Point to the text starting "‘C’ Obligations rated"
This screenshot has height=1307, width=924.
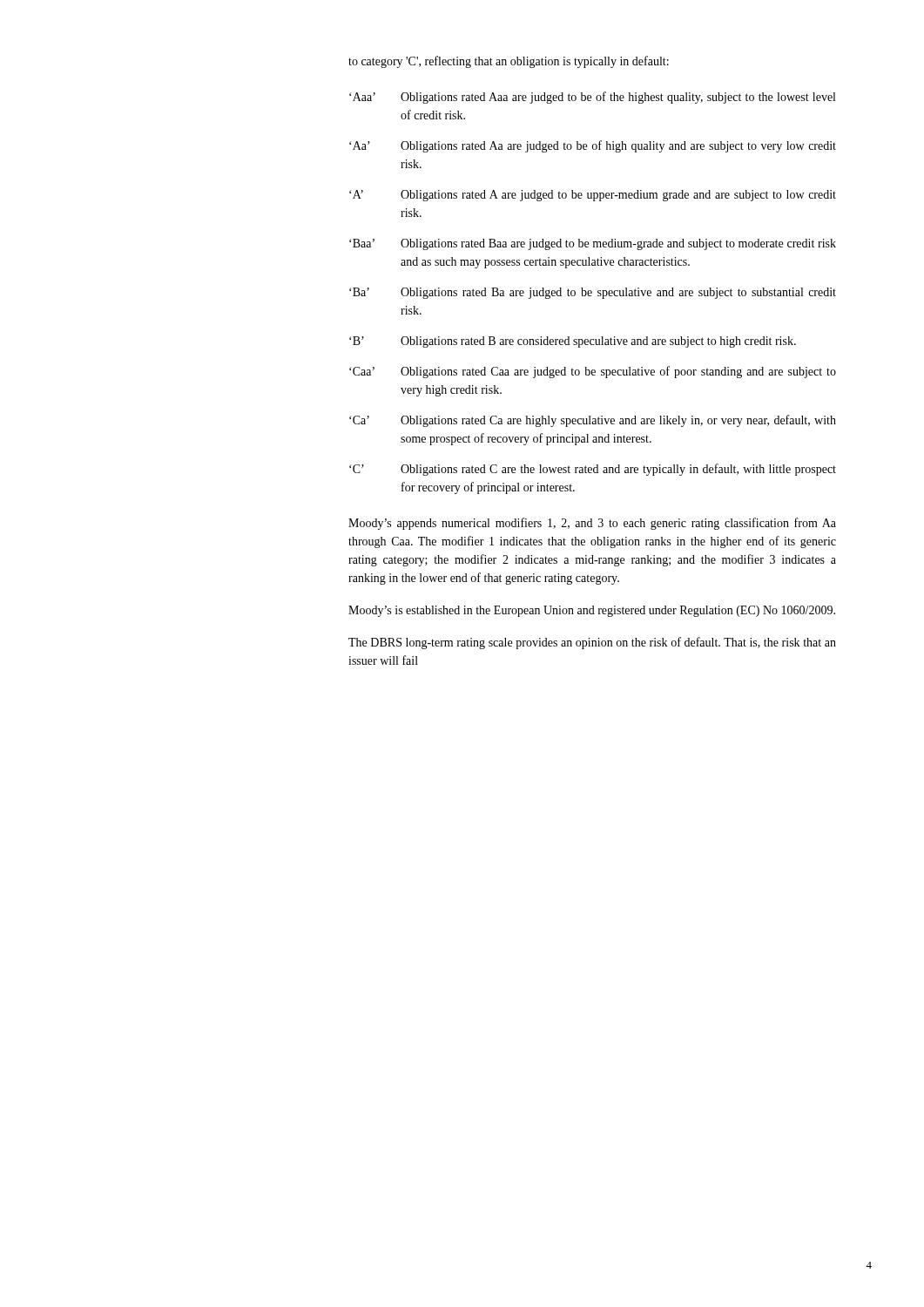point(592,478)
